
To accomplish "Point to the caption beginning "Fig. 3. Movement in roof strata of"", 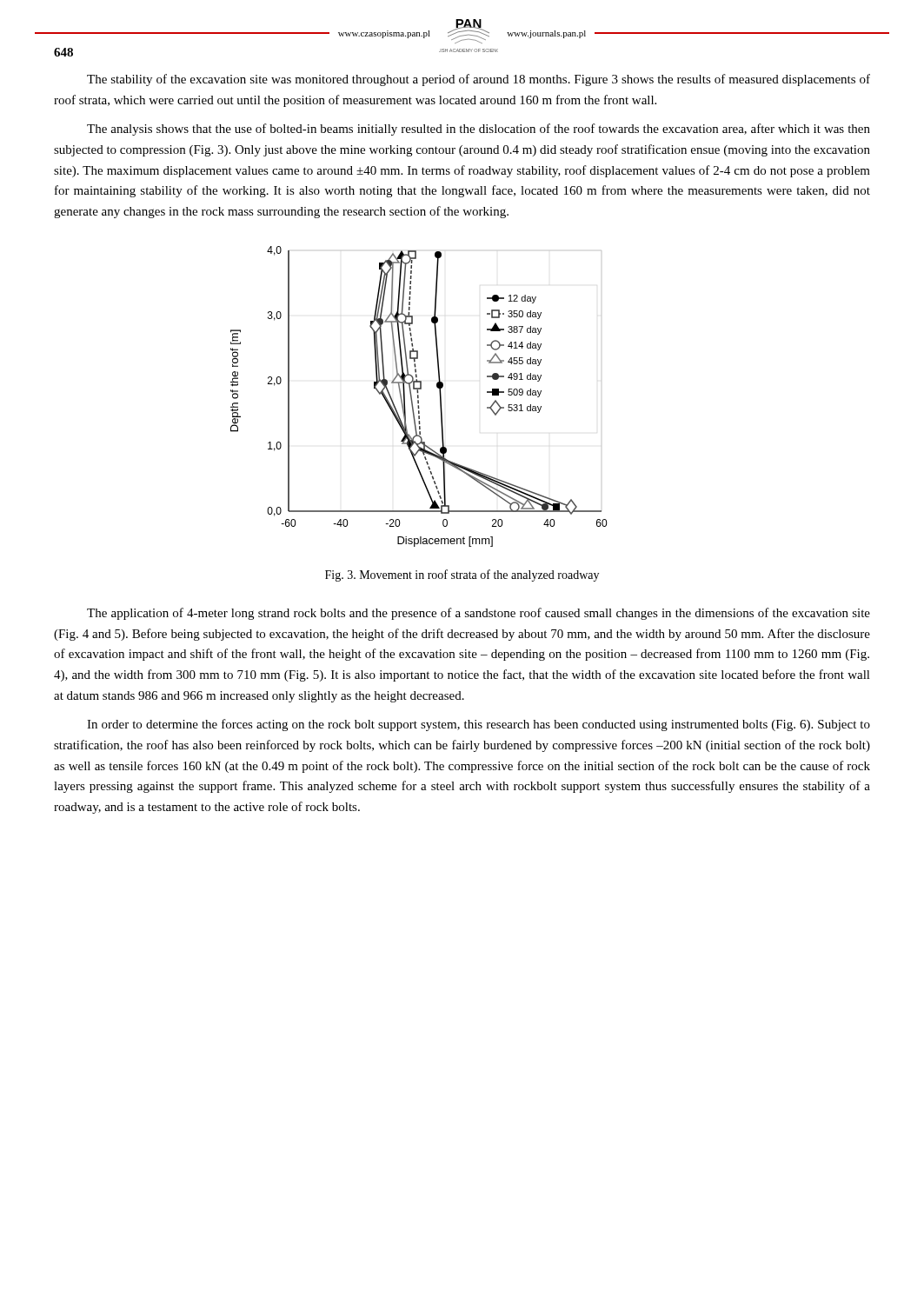I will pos(462,575).
